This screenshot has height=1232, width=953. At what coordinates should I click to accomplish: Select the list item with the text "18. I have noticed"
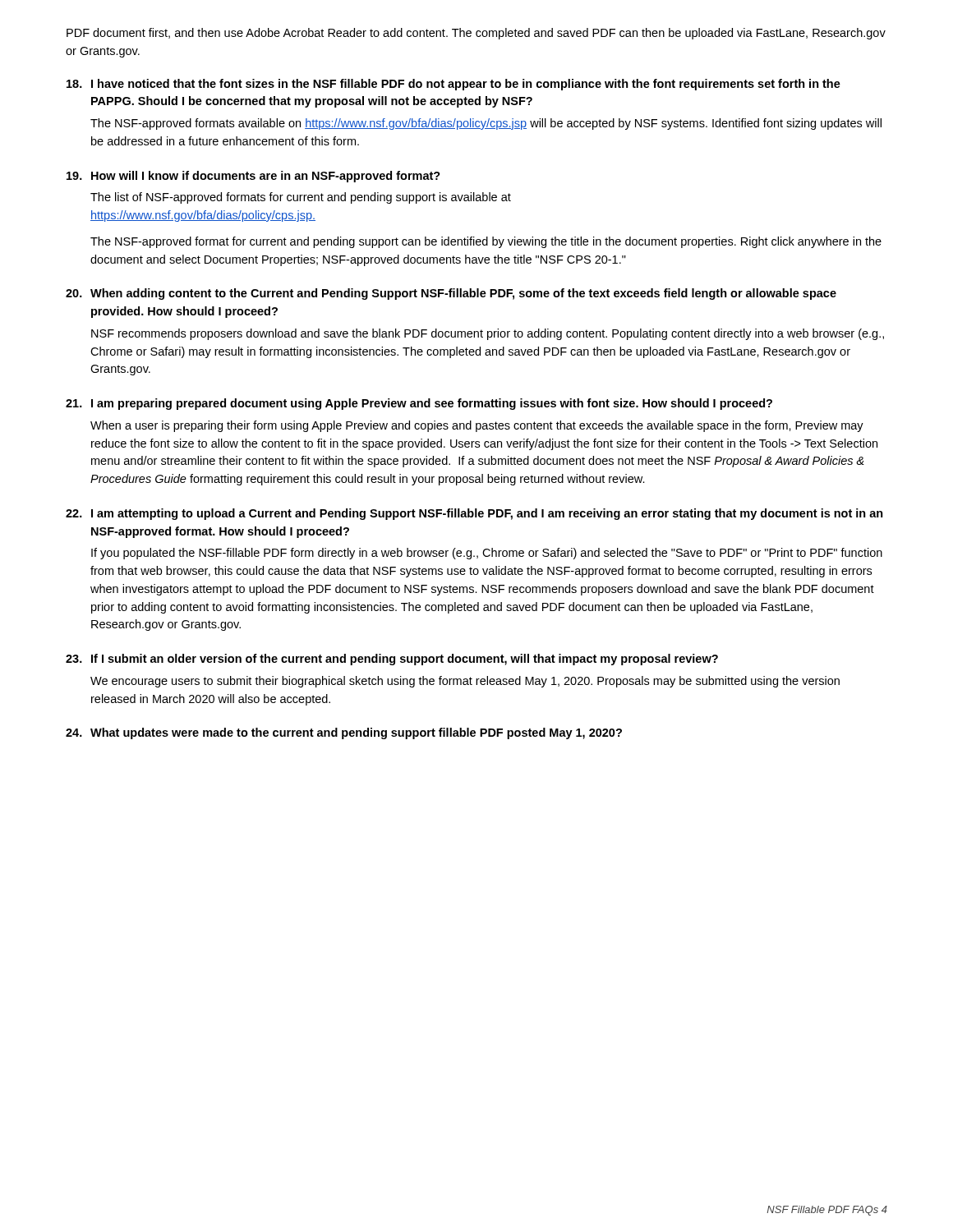[x=476, y=113]
